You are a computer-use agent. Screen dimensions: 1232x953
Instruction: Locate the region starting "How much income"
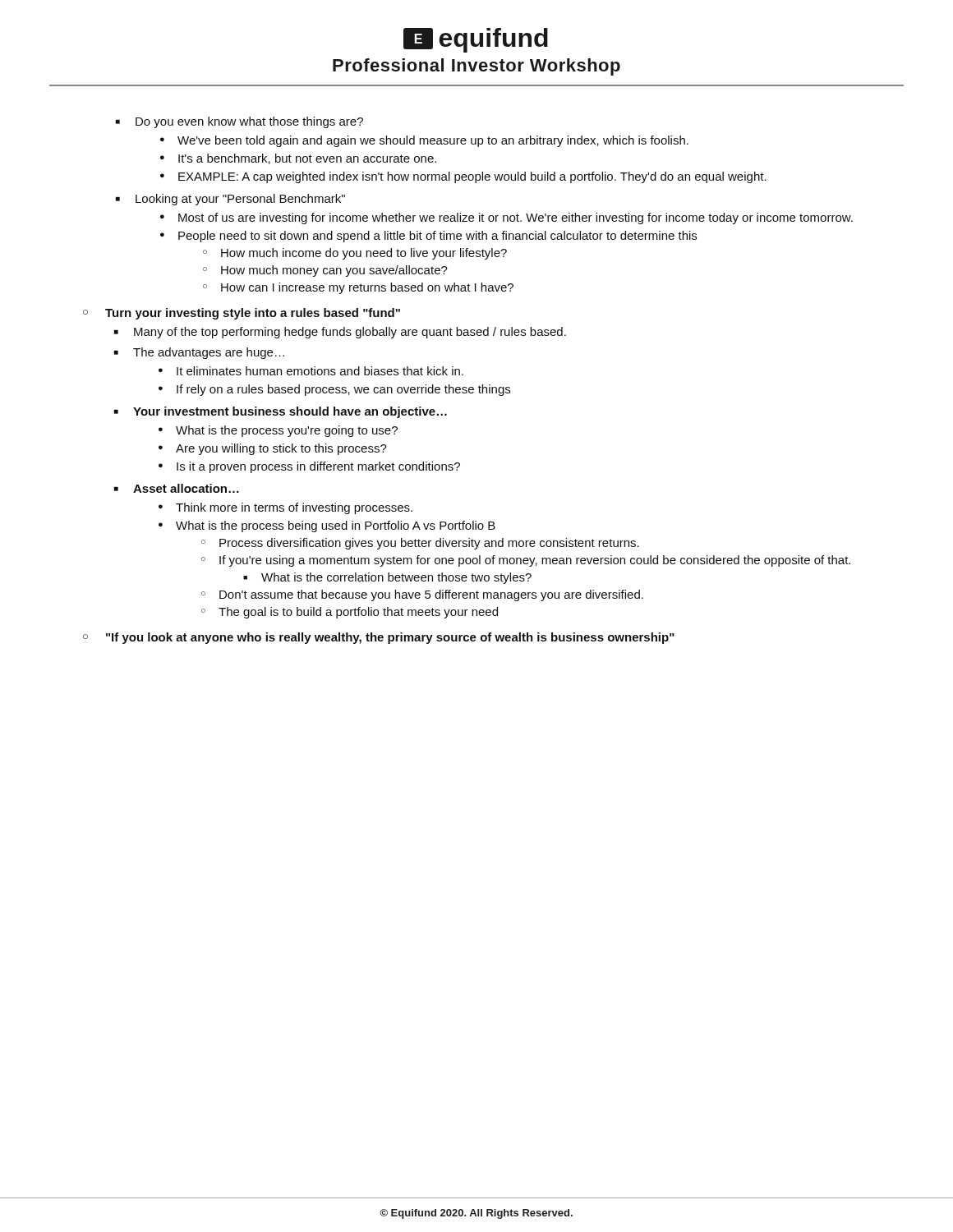[x=364, y=253]
